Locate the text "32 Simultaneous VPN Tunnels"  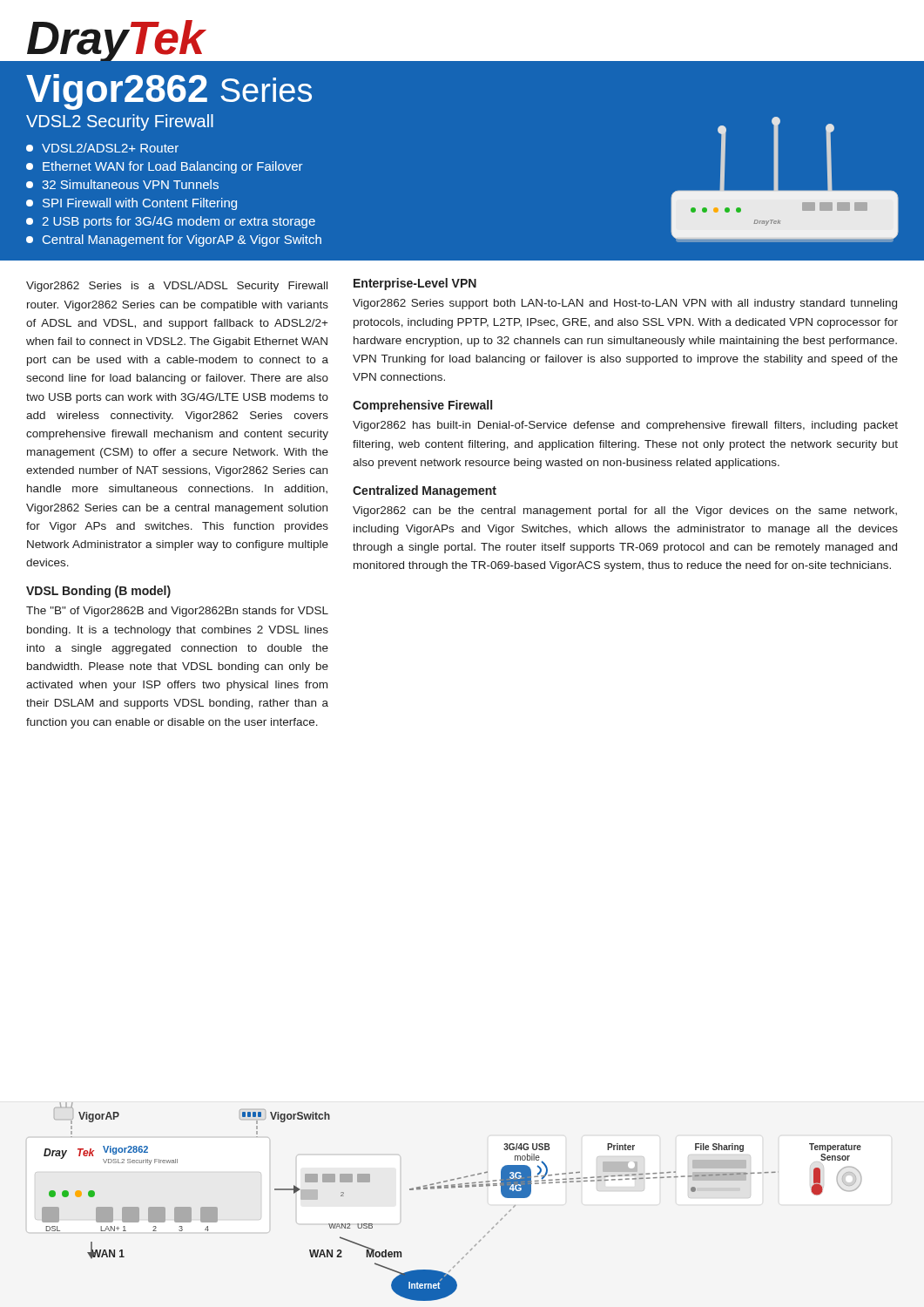coord(123,185)
